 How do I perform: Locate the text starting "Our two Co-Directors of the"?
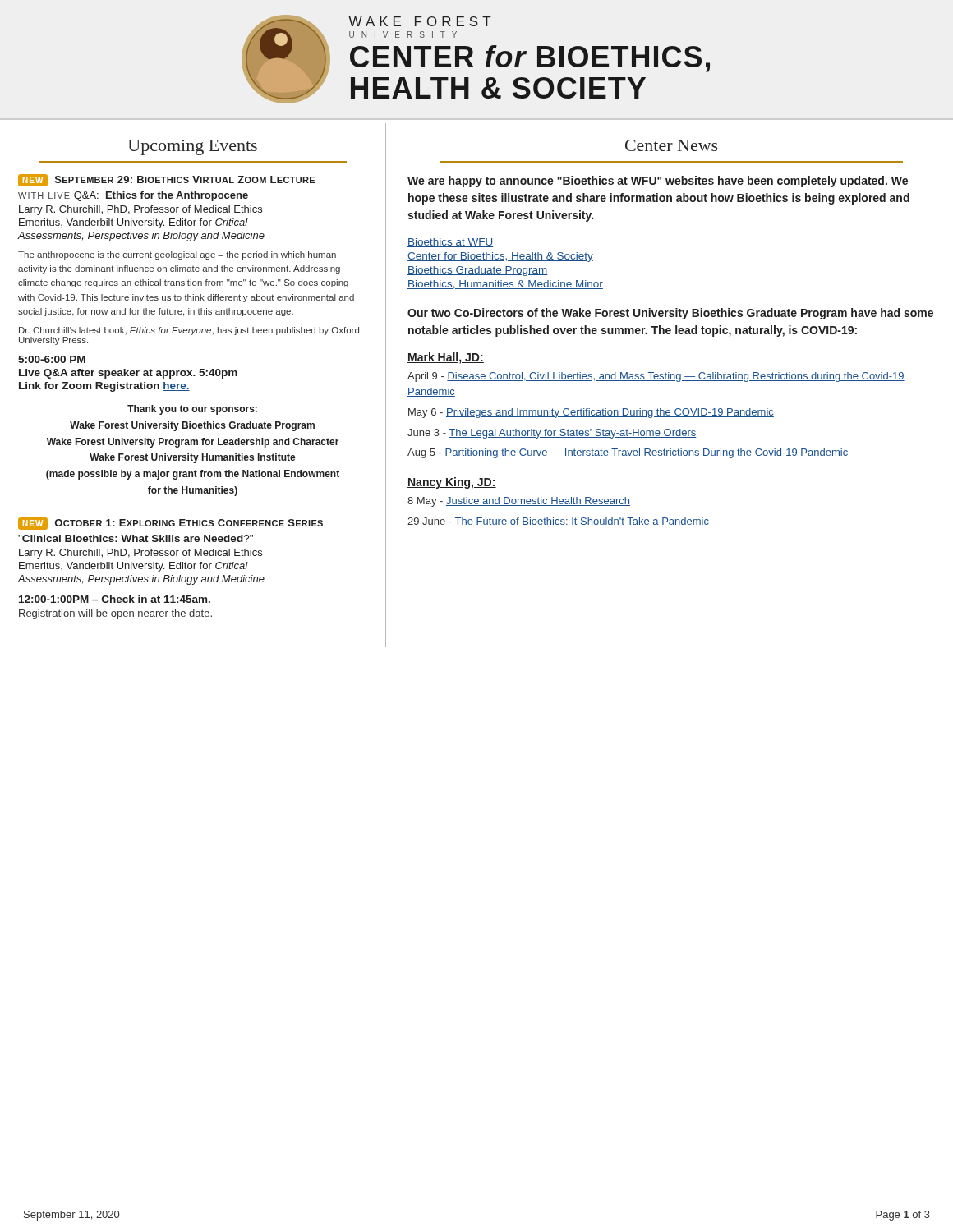(671, 322)
